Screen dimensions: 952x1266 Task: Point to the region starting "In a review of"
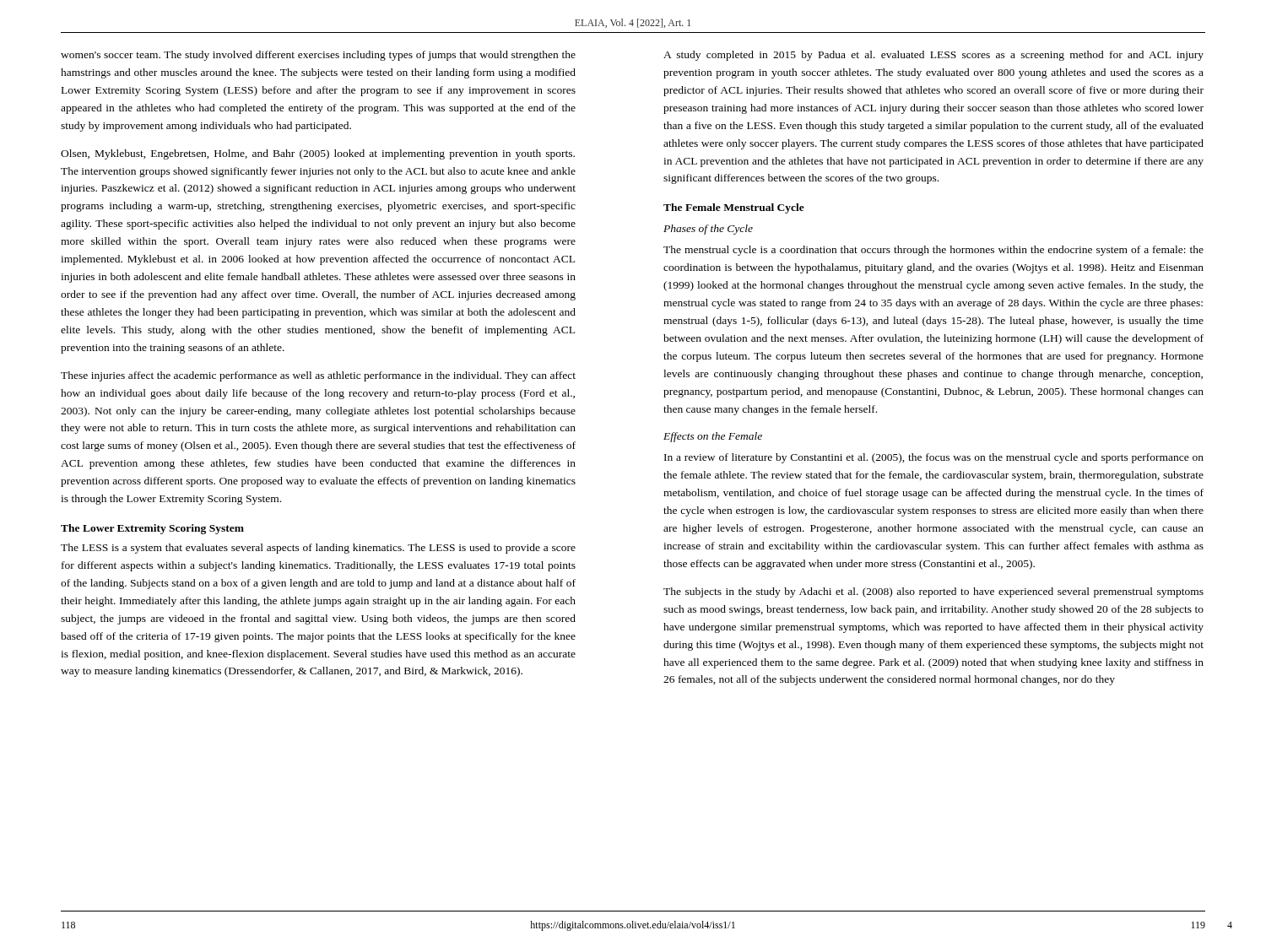click(x=933, y=511)
